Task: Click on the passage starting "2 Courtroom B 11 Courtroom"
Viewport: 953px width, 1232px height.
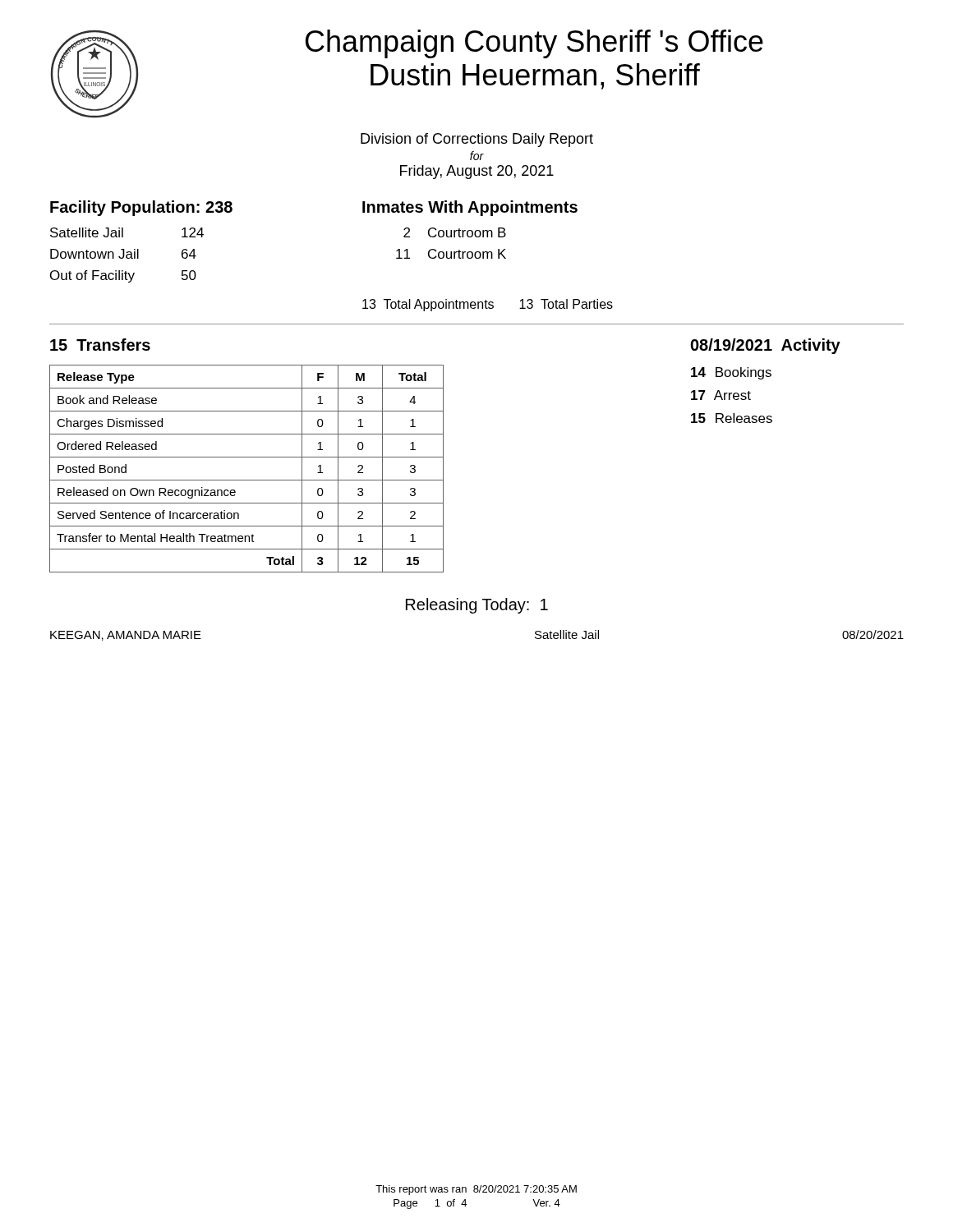Action: pos(455,232)
